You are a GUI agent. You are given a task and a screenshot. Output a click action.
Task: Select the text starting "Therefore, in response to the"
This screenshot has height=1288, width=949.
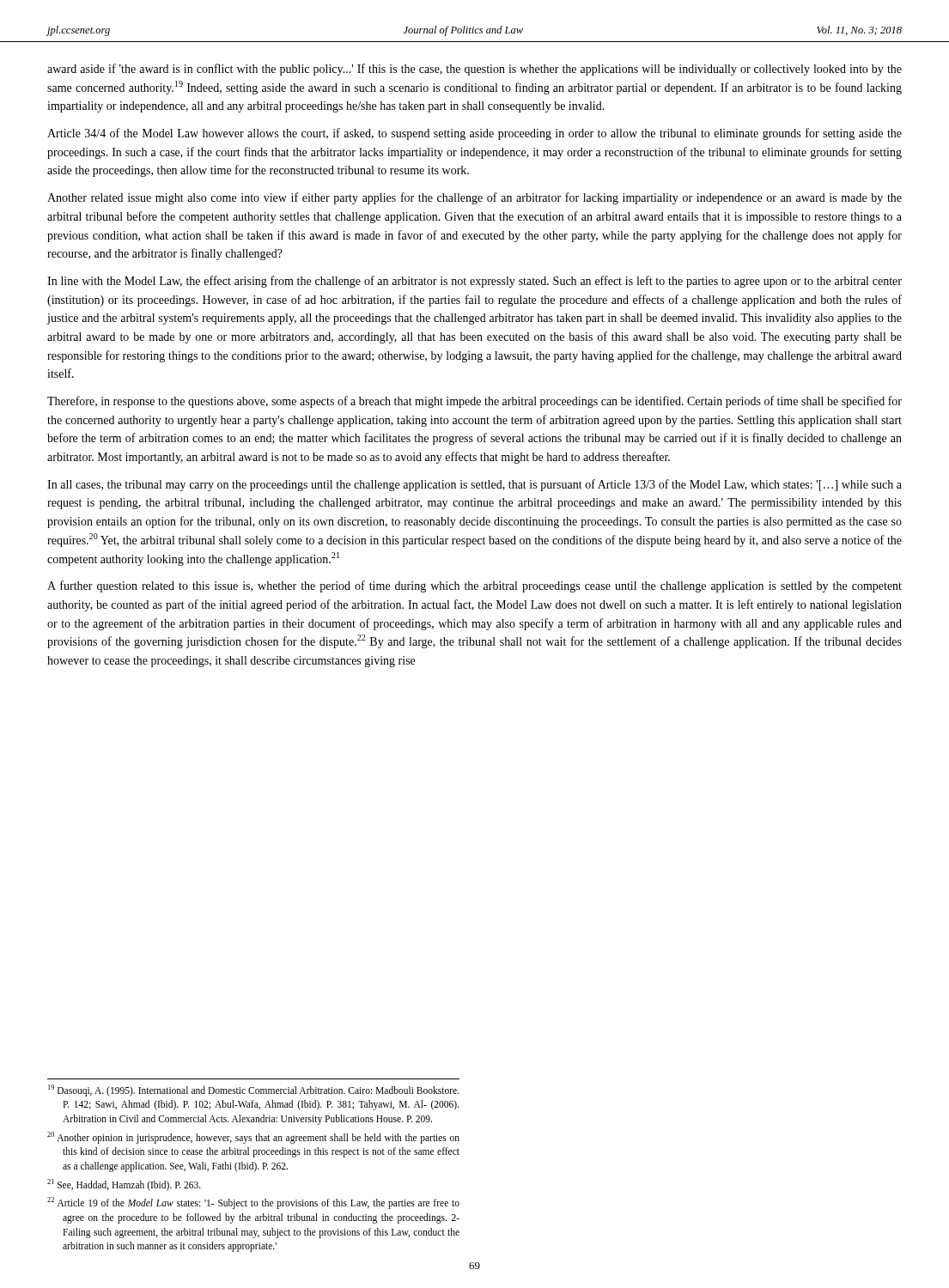coord(474,430)
